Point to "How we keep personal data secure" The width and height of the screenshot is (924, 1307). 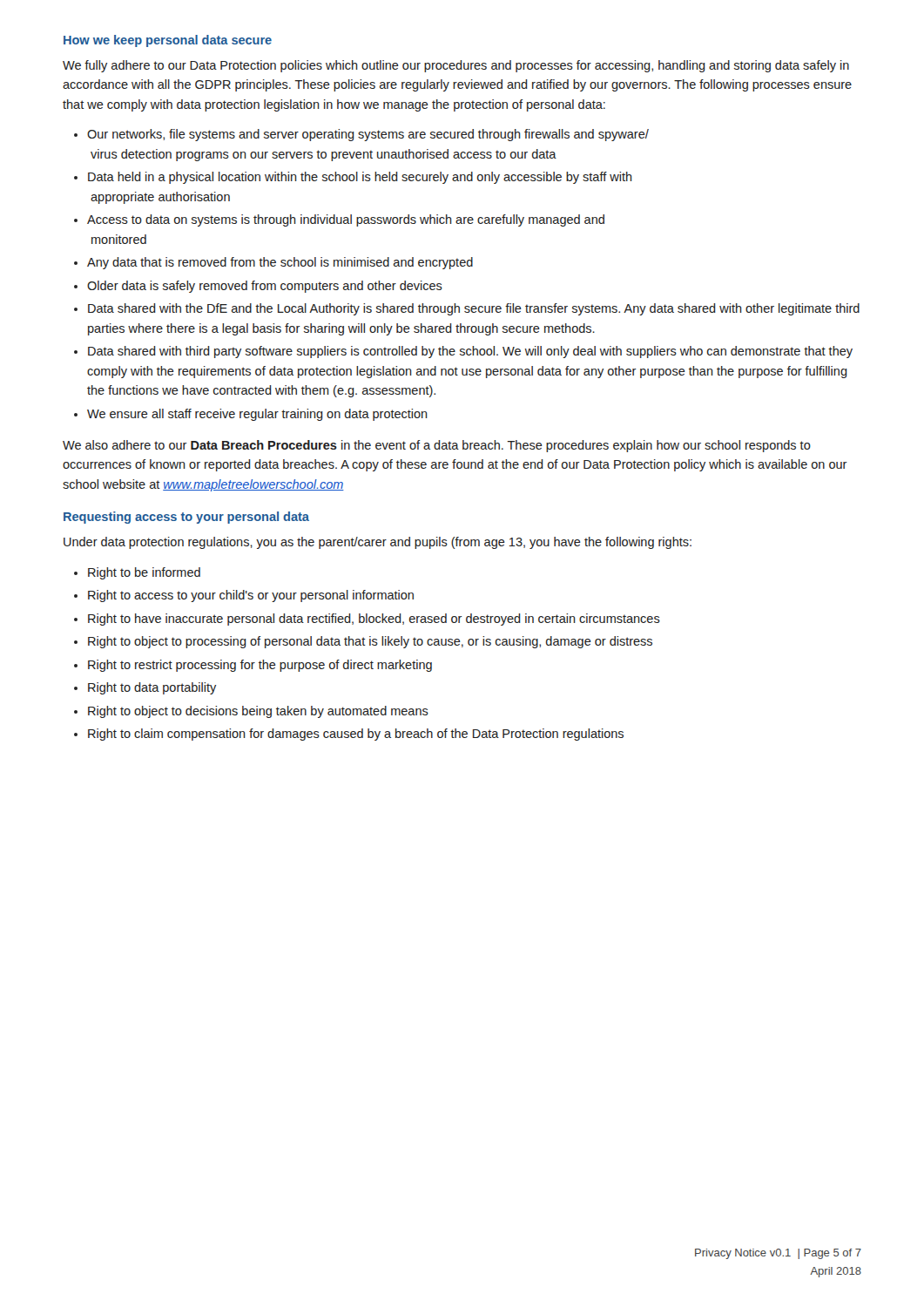pos(167,40)
